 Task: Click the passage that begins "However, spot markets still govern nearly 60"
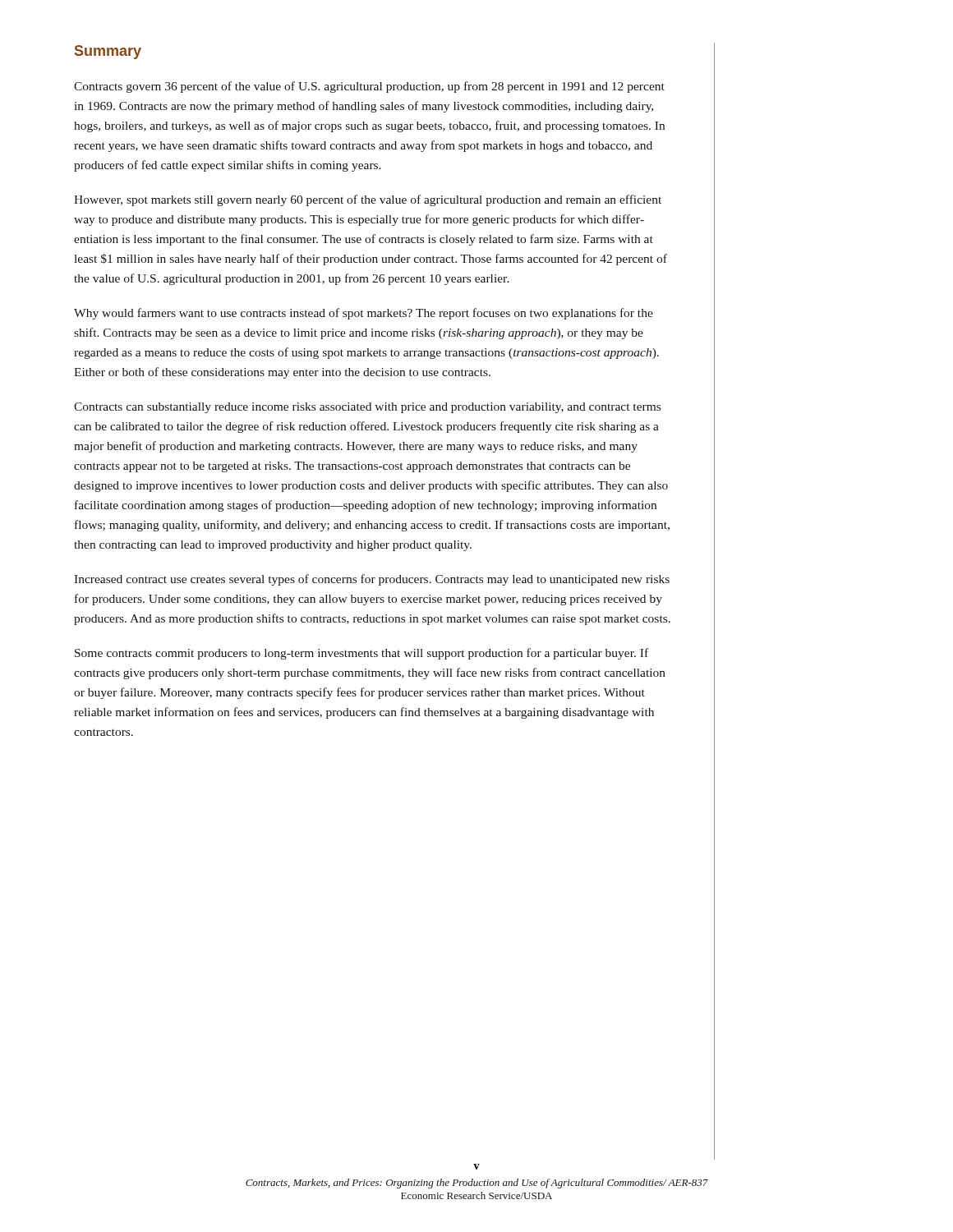coord(371,239)
